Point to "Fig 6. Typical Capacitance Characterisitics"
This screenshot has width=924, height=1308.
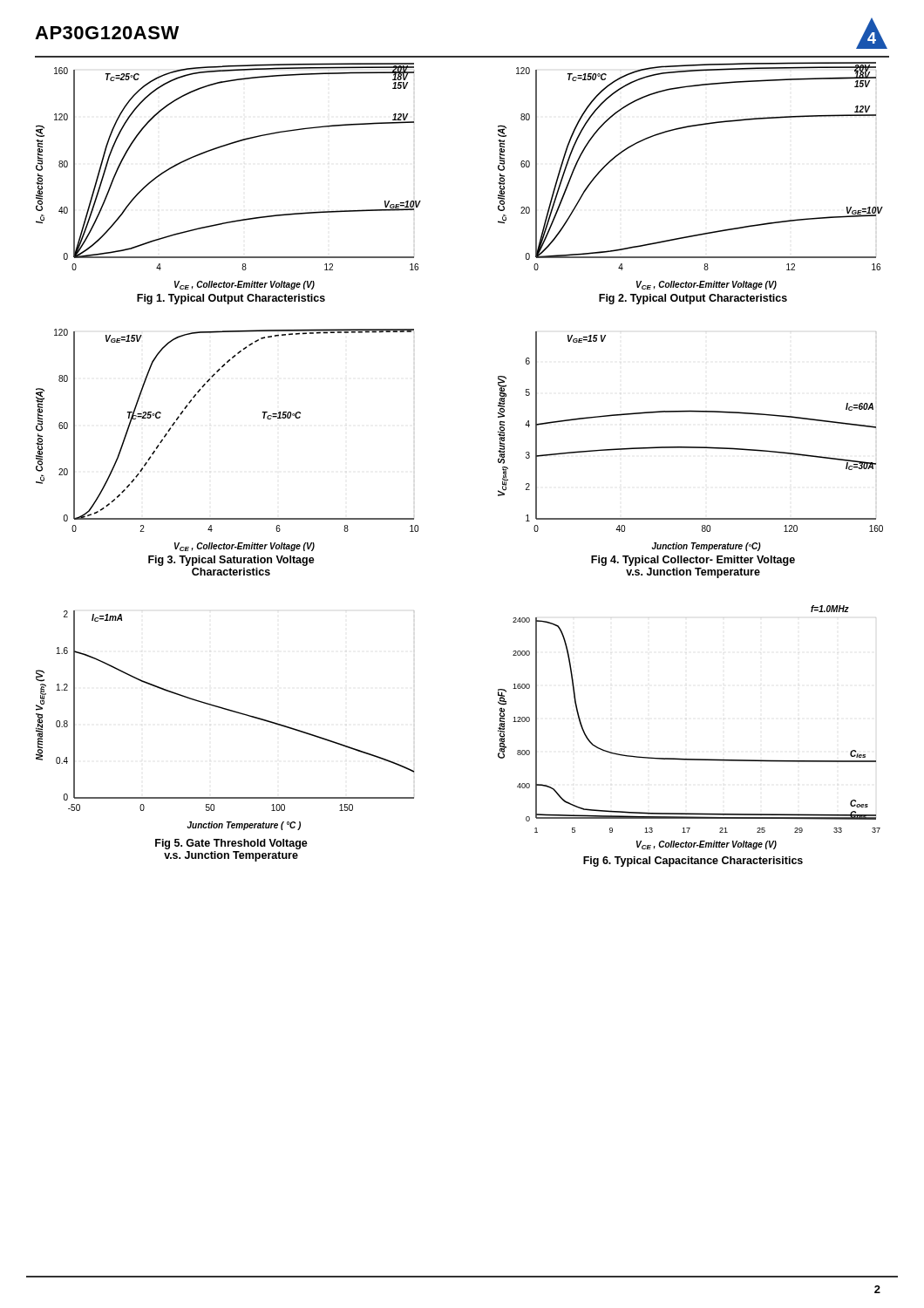tap(693, 861)
